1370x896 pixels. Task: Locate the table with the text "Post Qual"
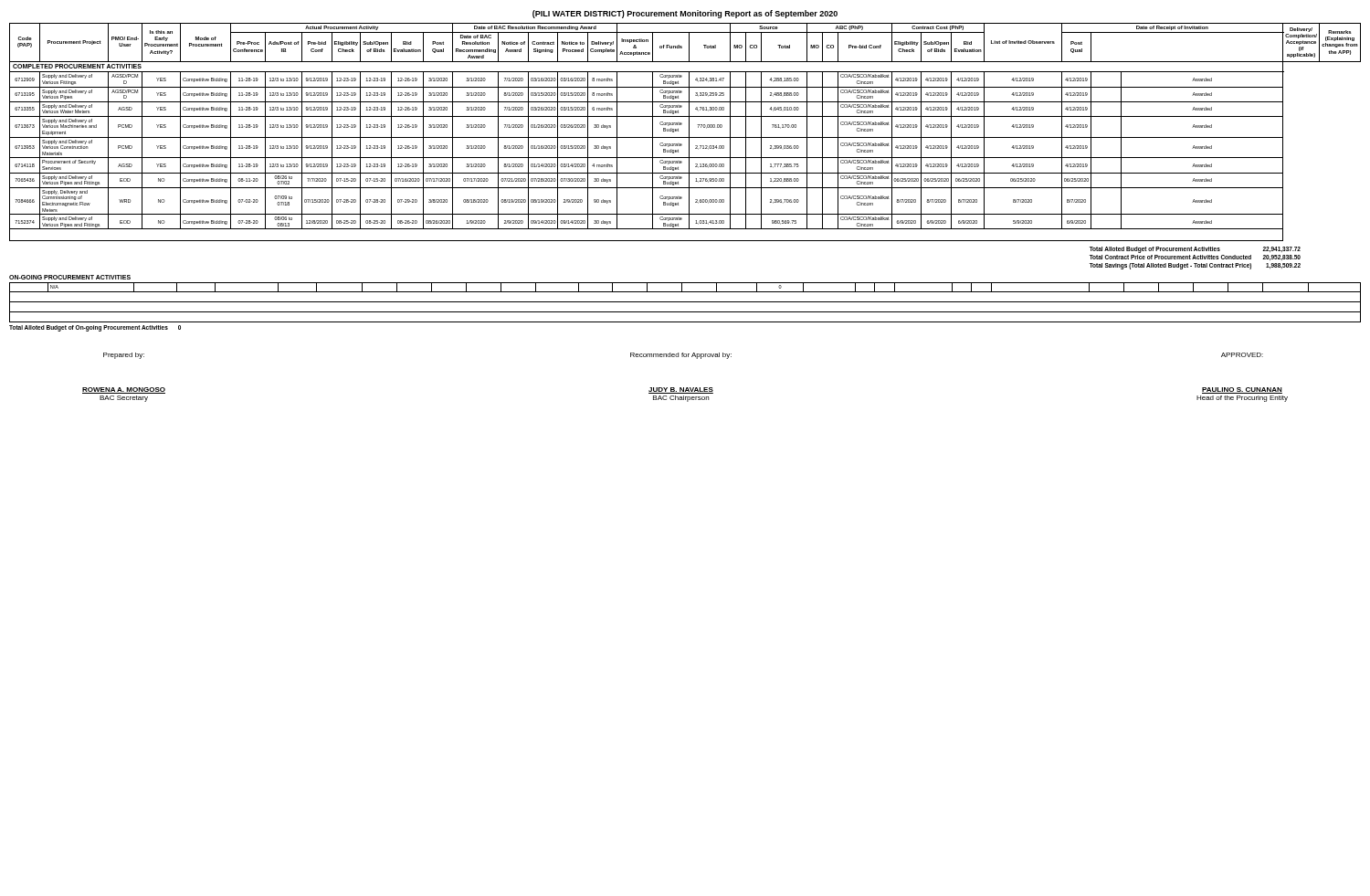coord(685,132)
